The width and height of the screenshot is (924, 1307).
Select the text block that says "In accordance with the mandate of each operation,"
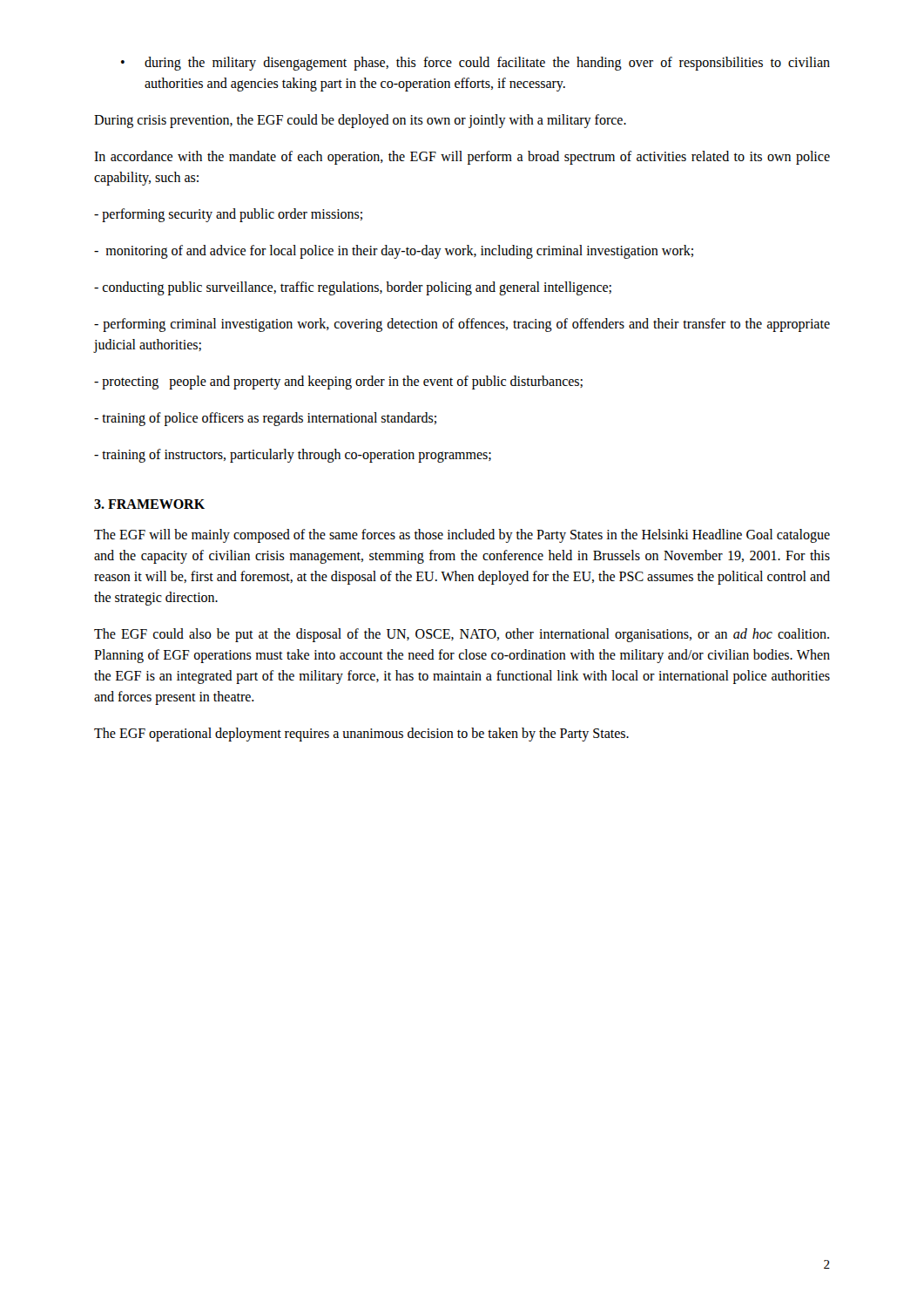point(462,167)
